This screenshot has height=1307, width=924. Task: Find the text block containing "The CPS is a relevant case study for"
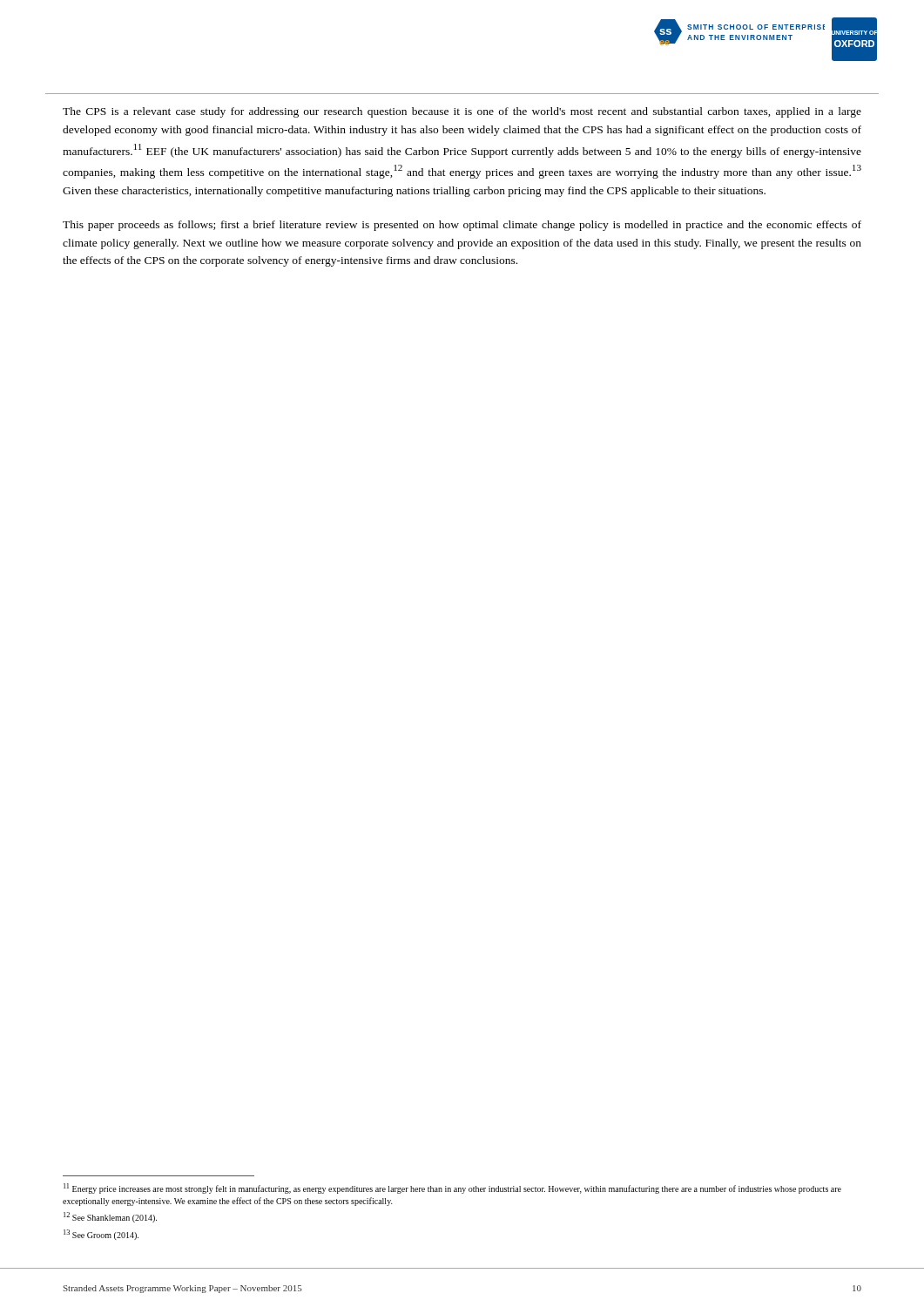click(x=462, y=151)
